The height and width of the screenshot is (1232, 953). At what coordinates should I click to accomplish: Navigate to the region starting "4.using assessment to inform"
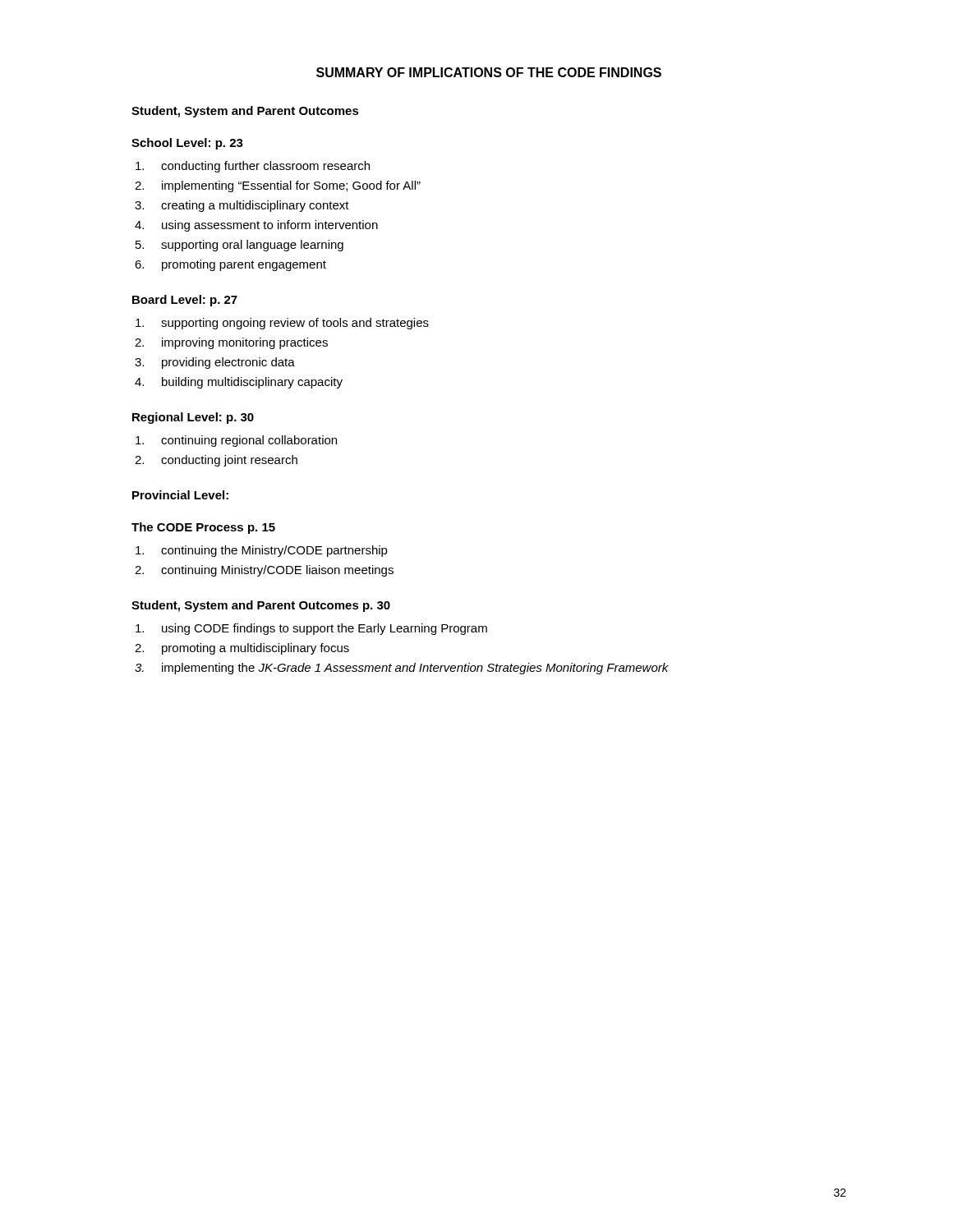pos(256,226)
